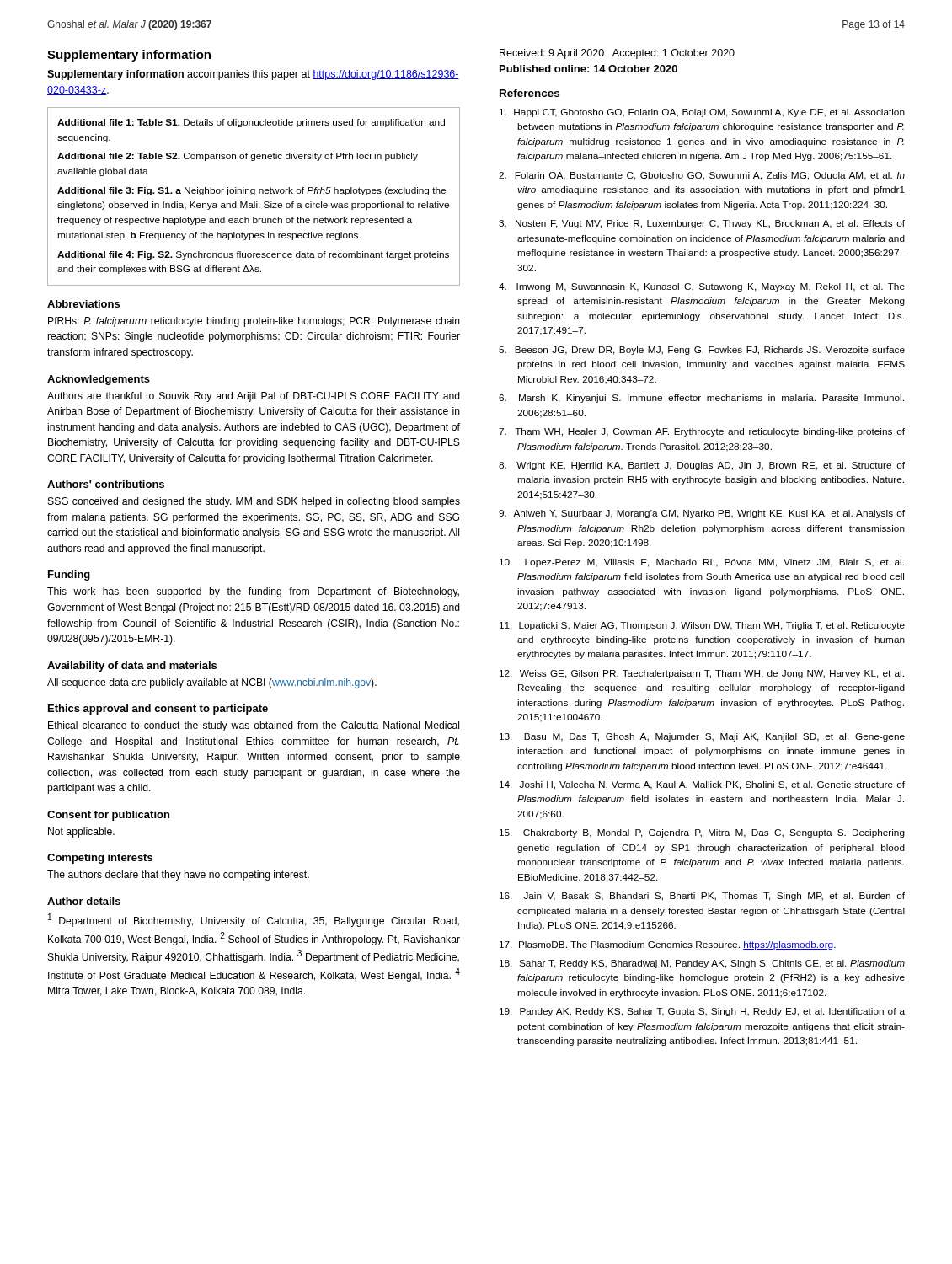Find the block on this page that starts "8. Wright KE, Hjerrild"
The image size is (952, 1264).
[702, 480]
